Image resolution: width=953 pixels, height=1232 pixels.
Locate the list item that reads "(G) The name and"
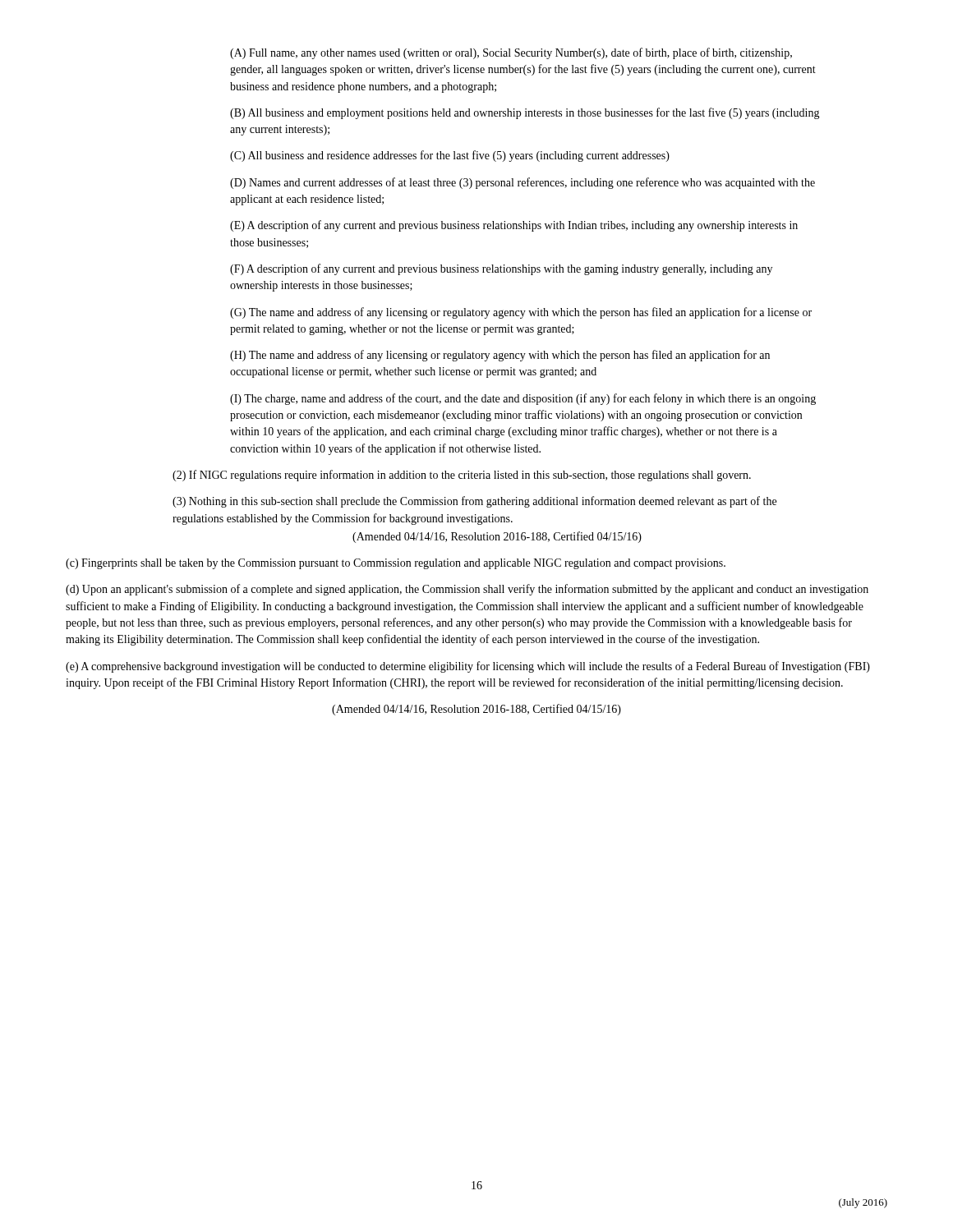(526, 321)
